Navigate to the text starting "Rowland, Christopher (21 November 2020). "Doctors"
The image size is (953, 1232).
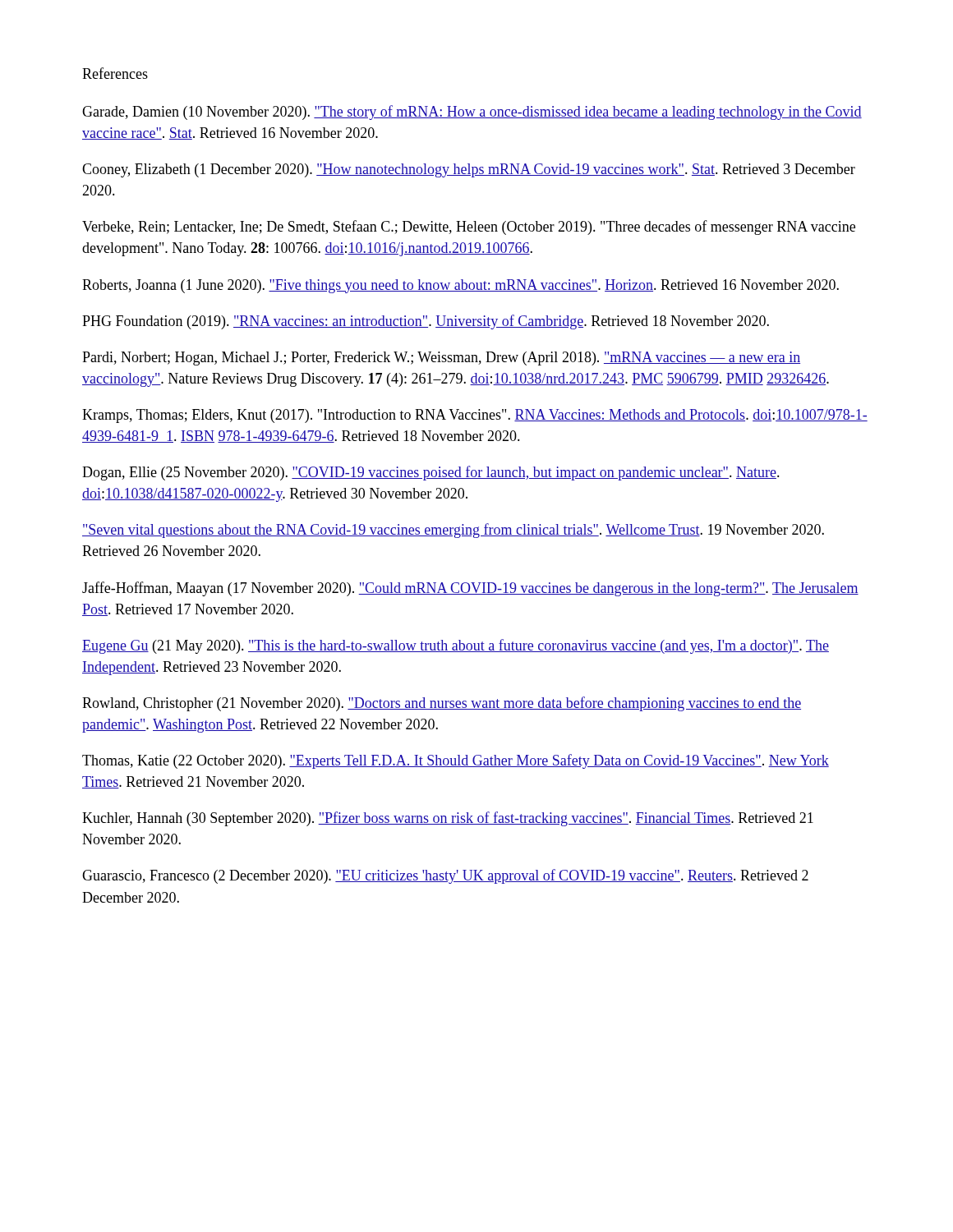(442, 714)
